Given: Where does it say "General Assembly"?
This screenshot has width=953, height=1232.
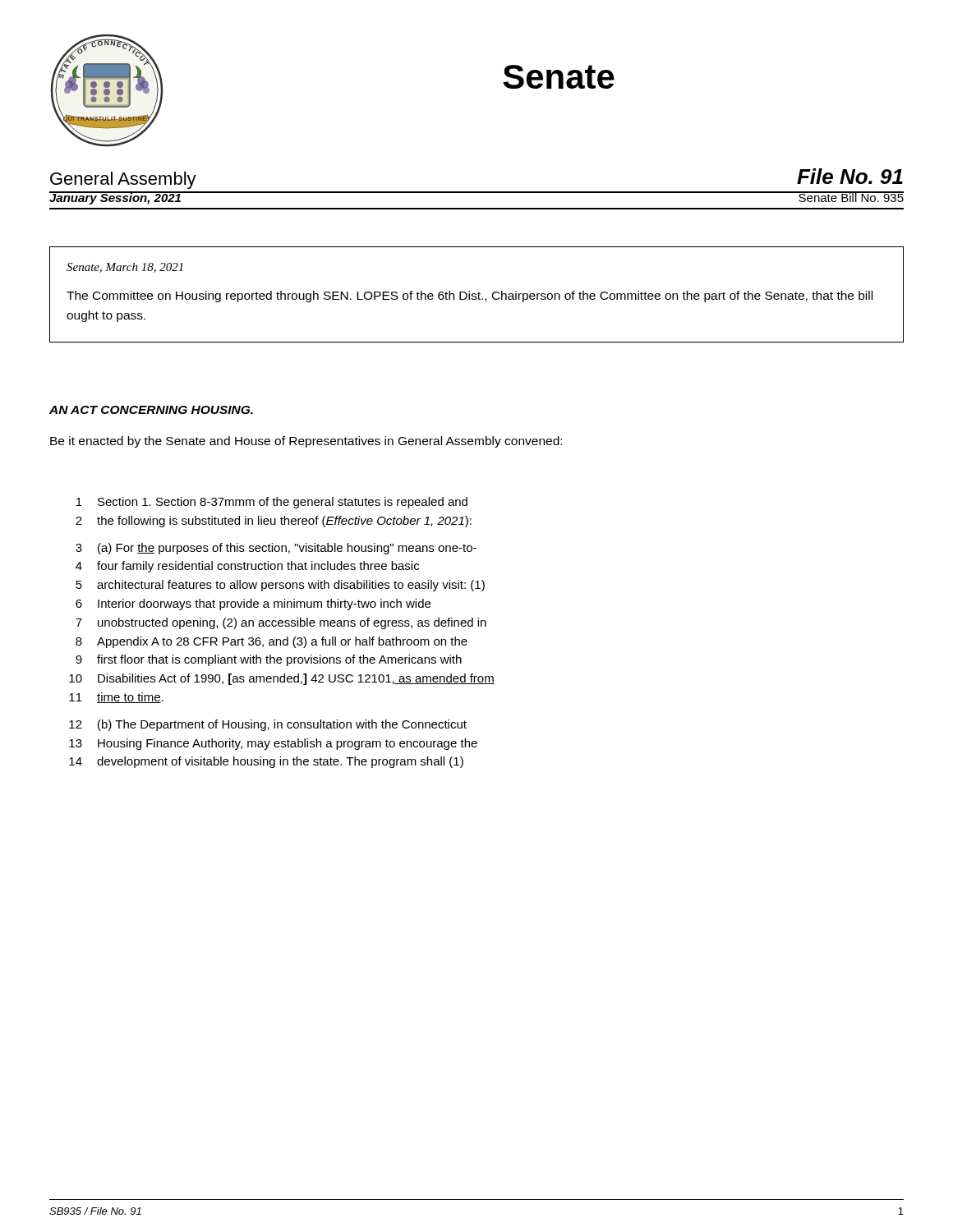Looking at the screenshot, I should click(123, 179).
